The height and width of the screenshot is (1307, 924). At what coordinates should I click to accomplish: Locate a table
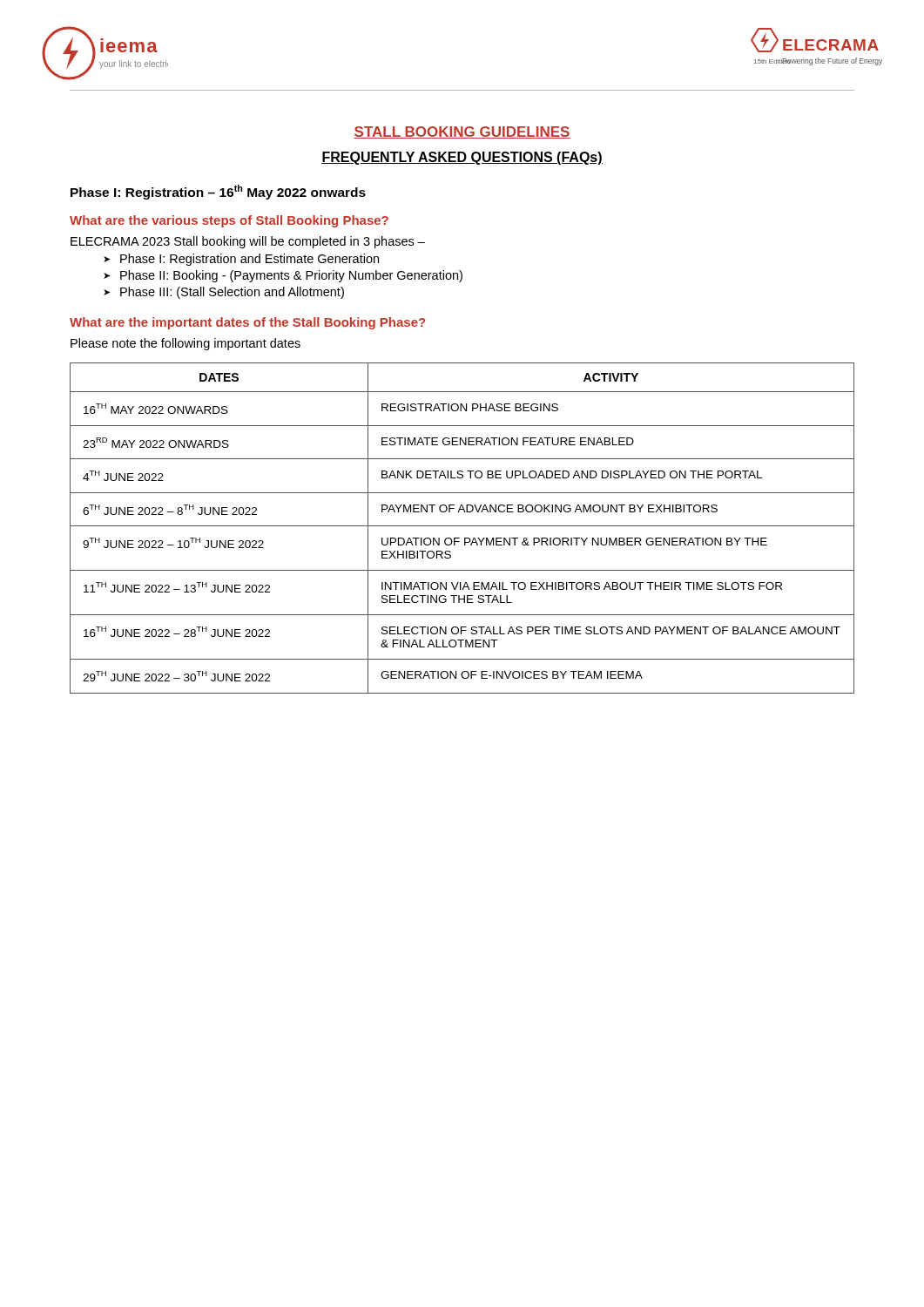(x=462, y=528)
